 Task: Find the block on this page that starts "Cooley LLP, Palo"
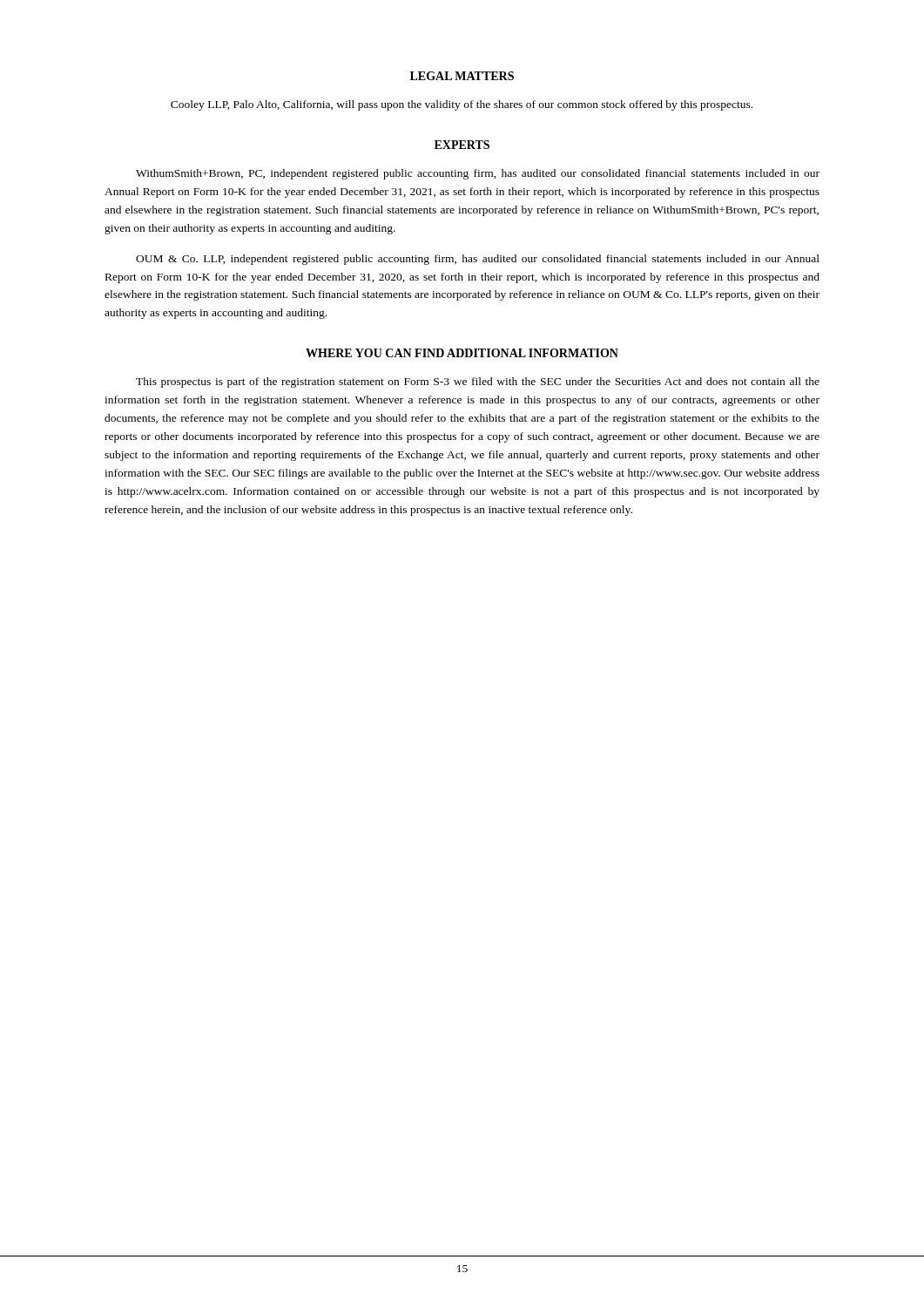pos(462,104)
